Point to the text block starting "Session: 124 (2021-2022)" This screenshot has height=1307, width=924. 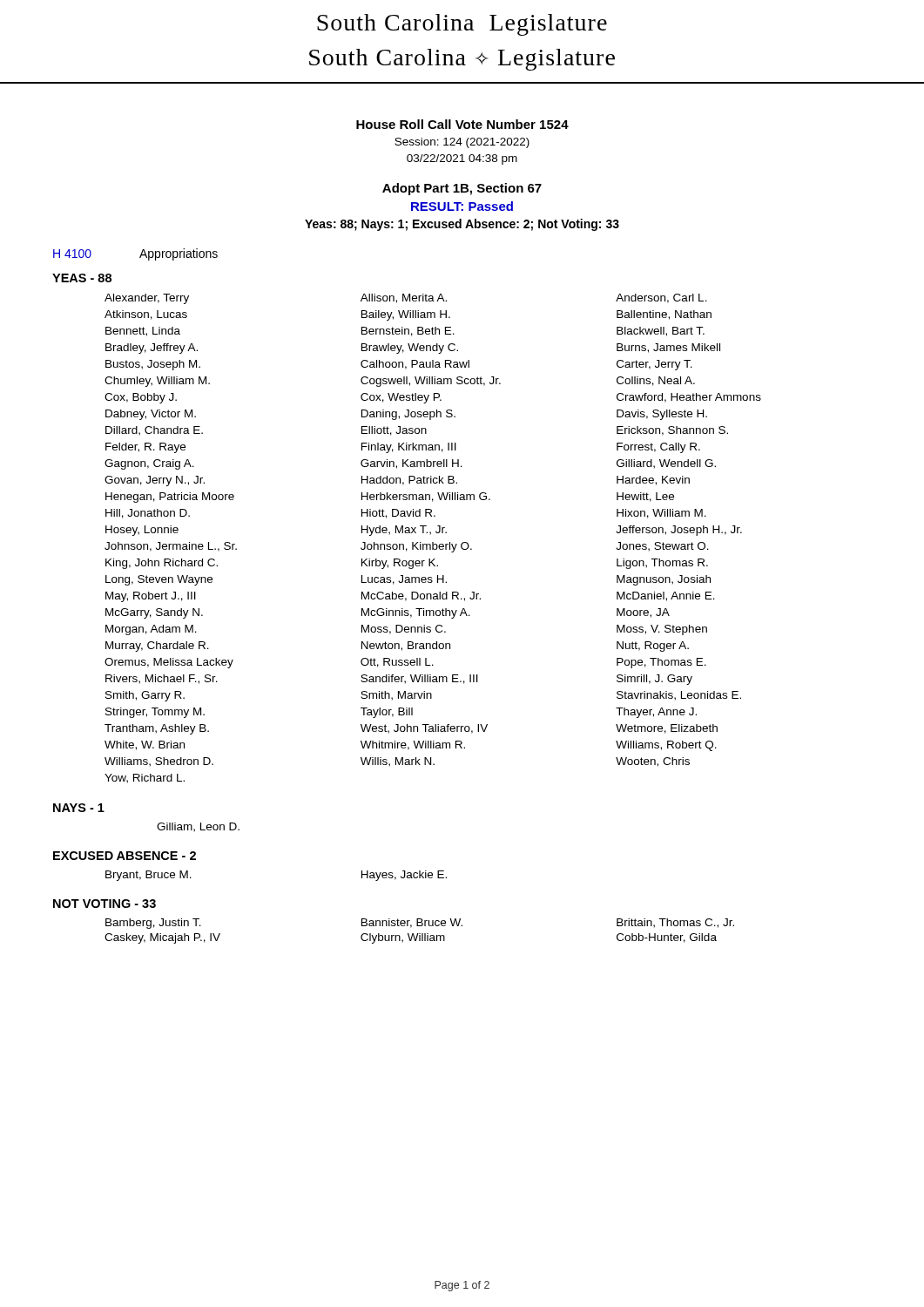462,142
